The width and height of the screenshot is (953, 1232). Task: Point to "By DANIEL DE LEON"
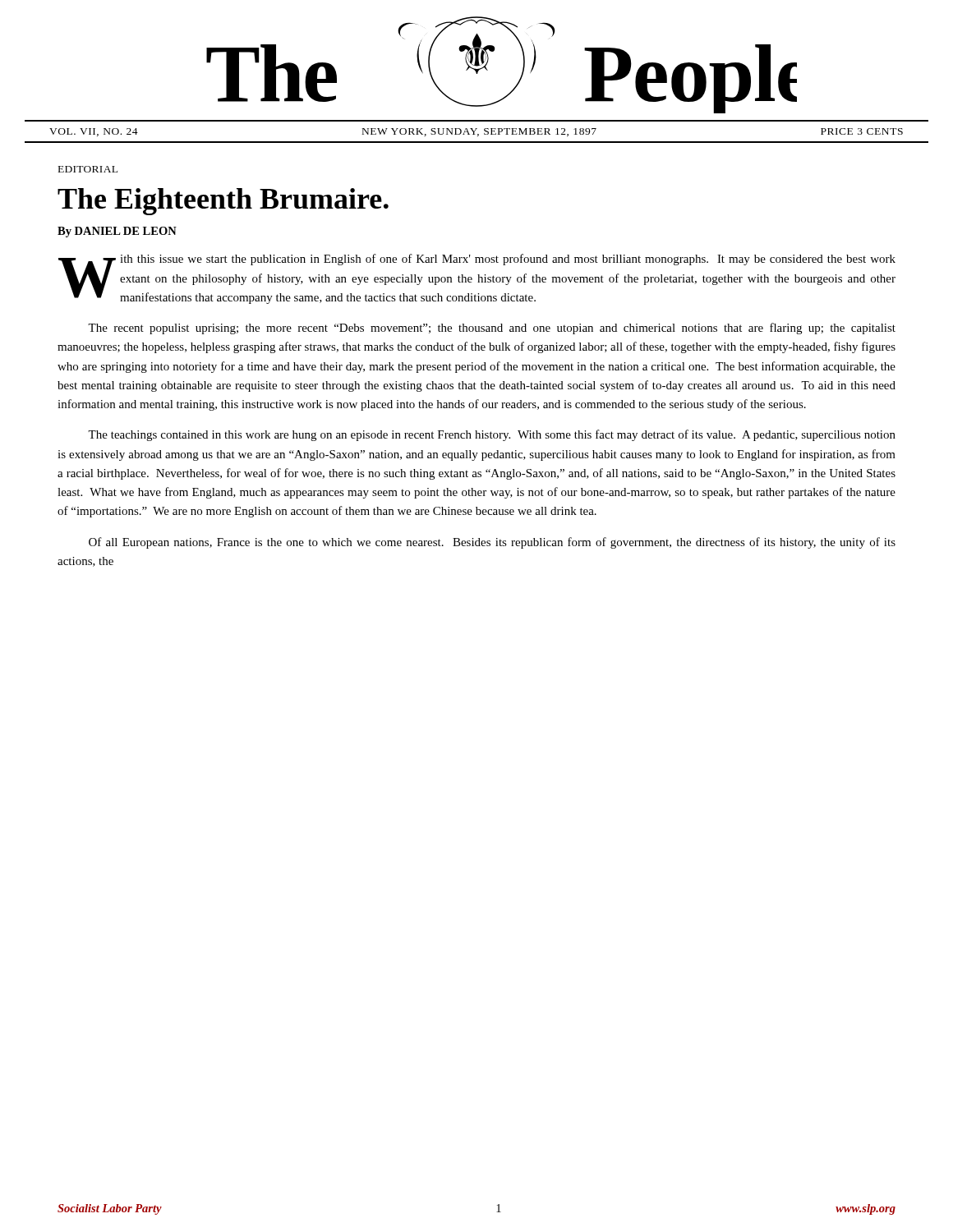pos(117,231)
